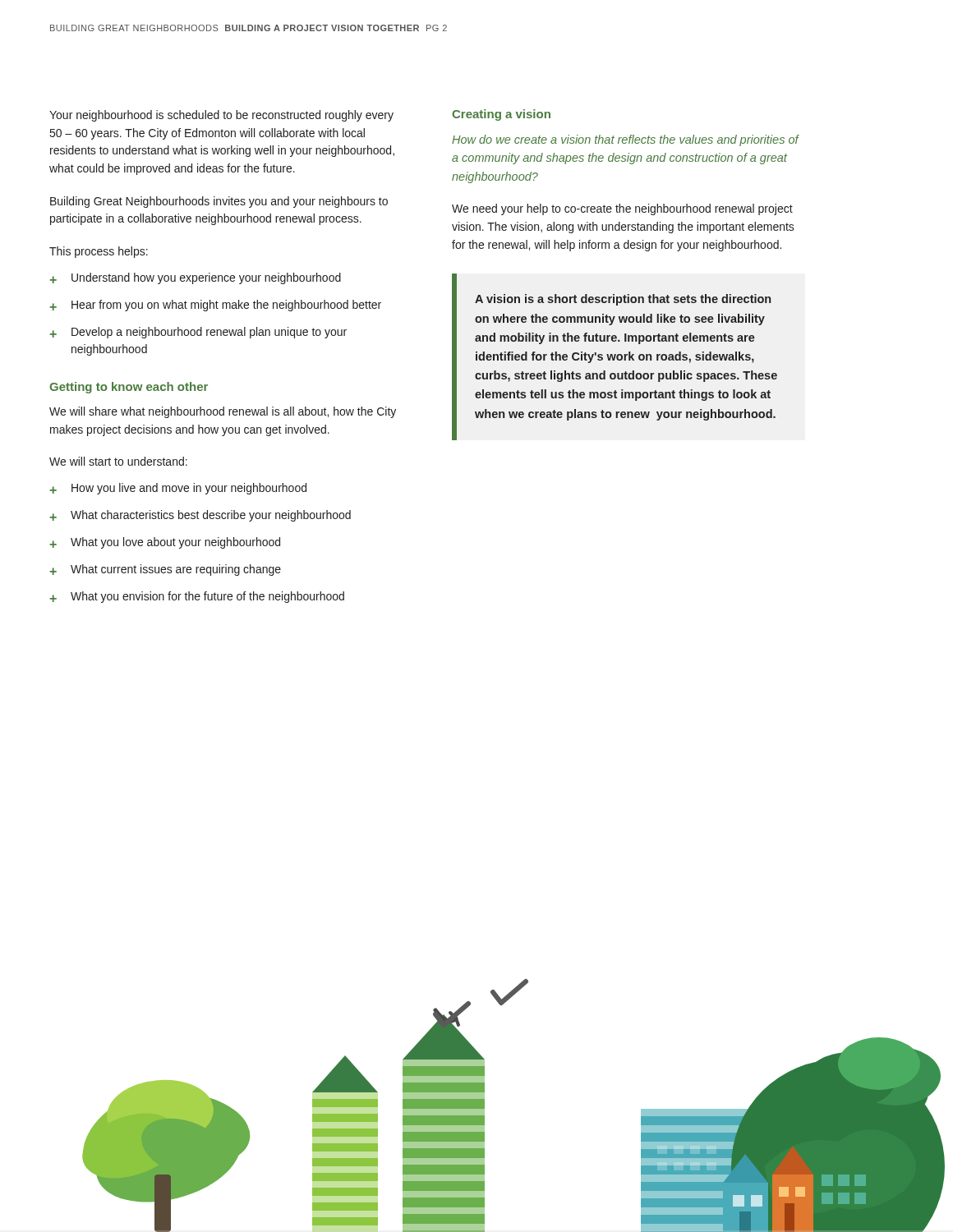Click the passage that begins "+ How you live and"
953x1232 pixels.
pos(178,490)
